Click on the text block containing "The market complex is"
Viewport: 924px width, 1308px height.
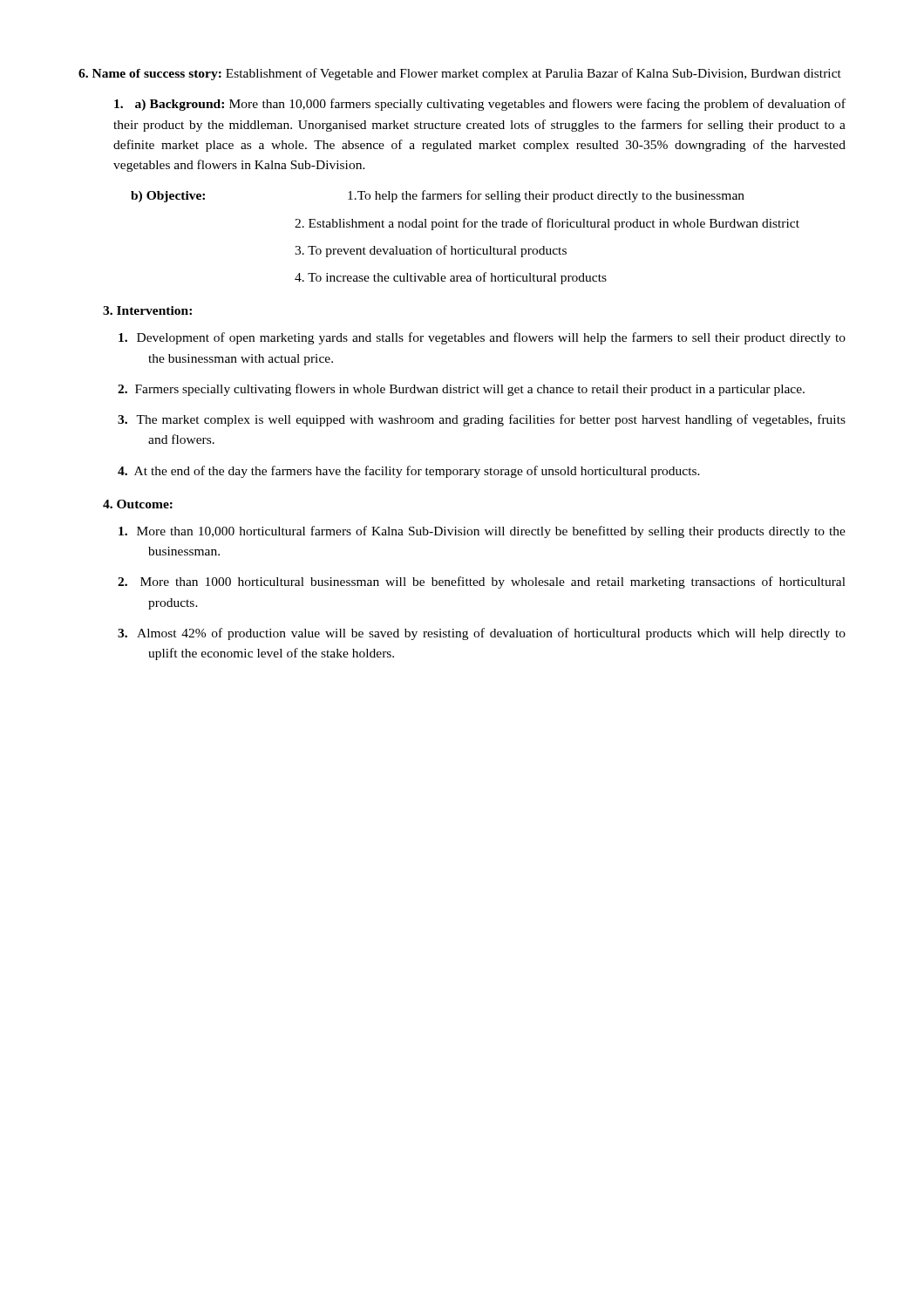click(x=482, y=429)
